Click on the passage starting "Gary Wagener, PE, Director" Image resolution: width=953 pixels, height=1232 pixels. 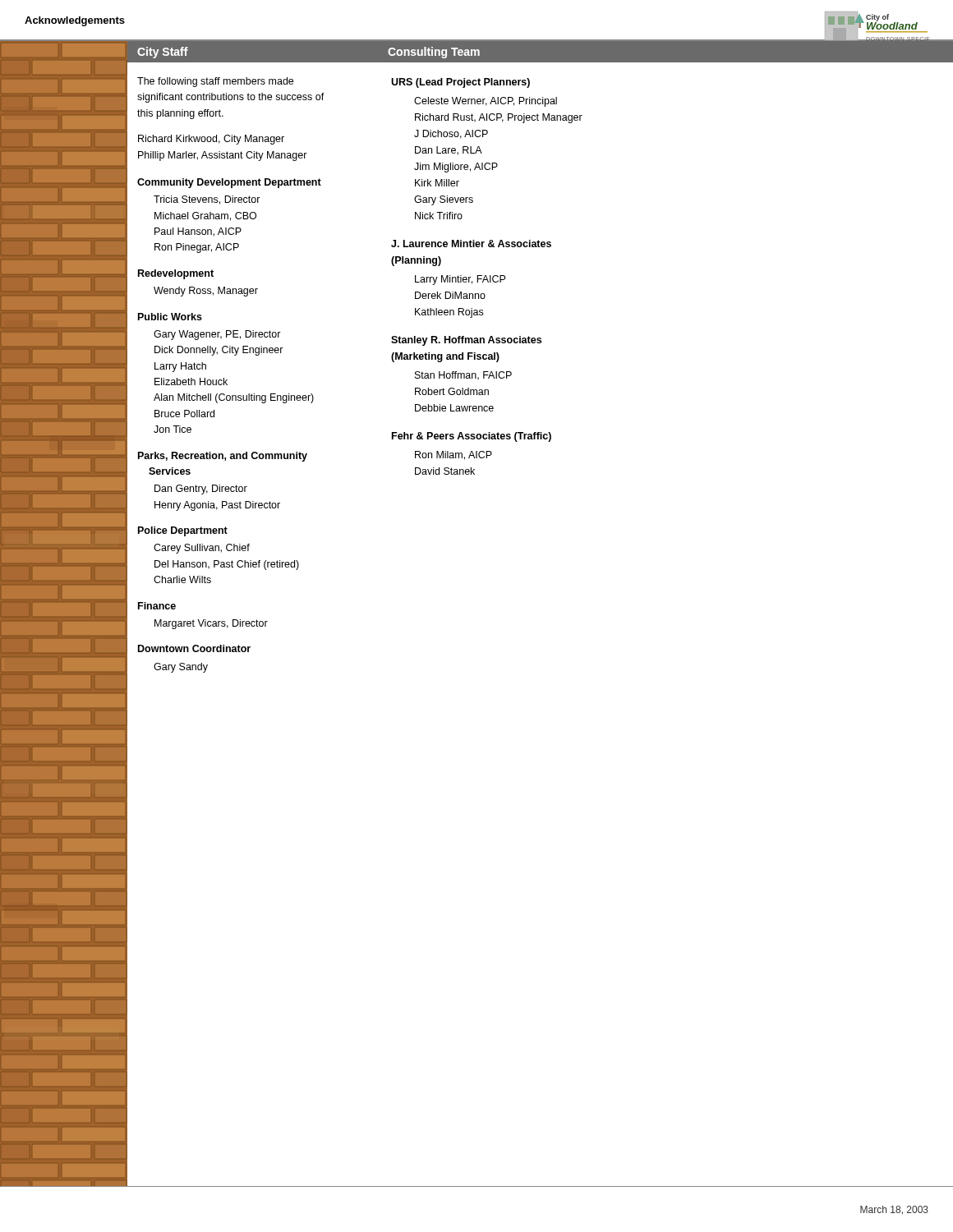tap(217, 334)
